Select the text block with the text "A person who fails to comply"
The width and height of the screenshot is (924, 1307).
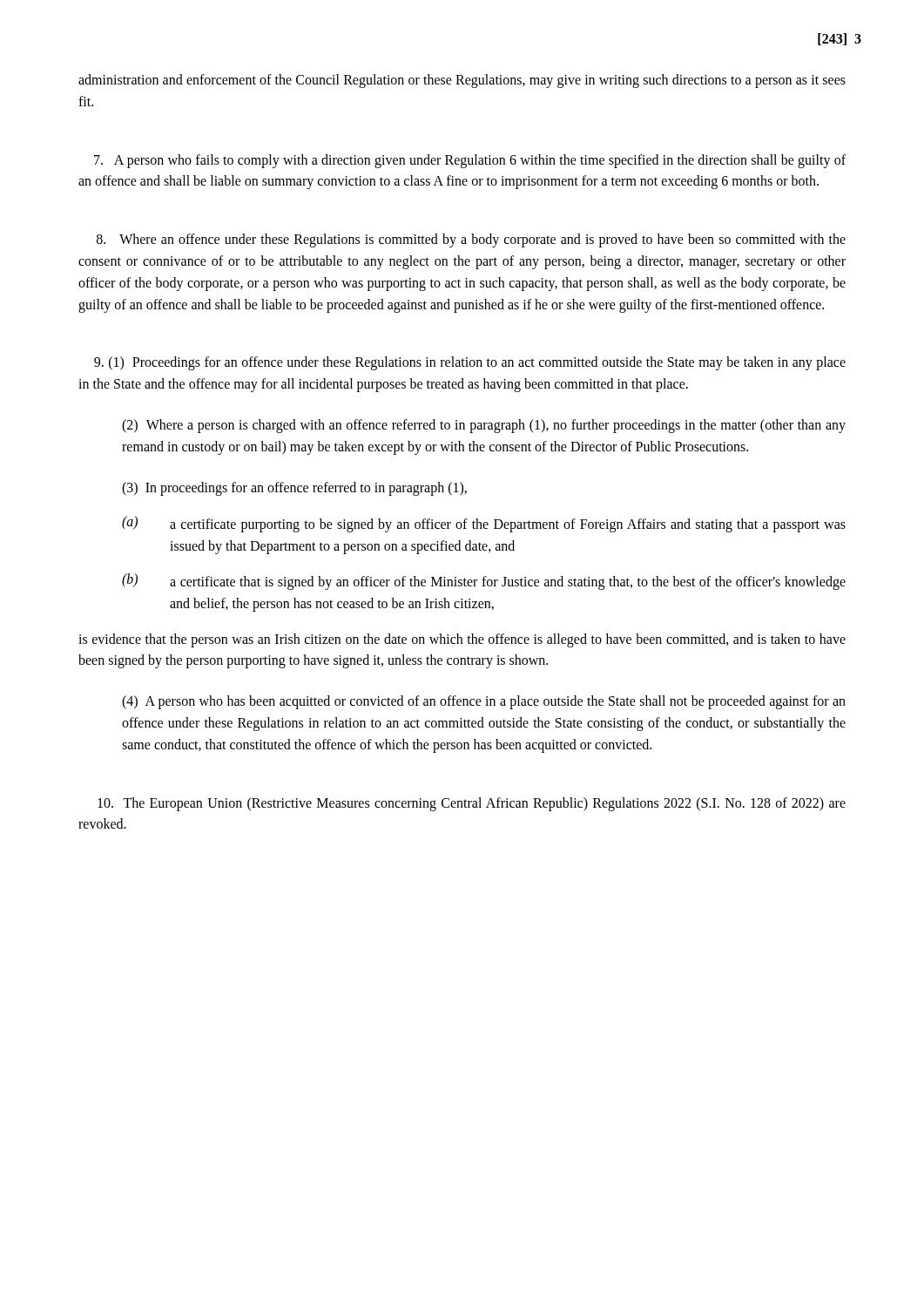462,170
